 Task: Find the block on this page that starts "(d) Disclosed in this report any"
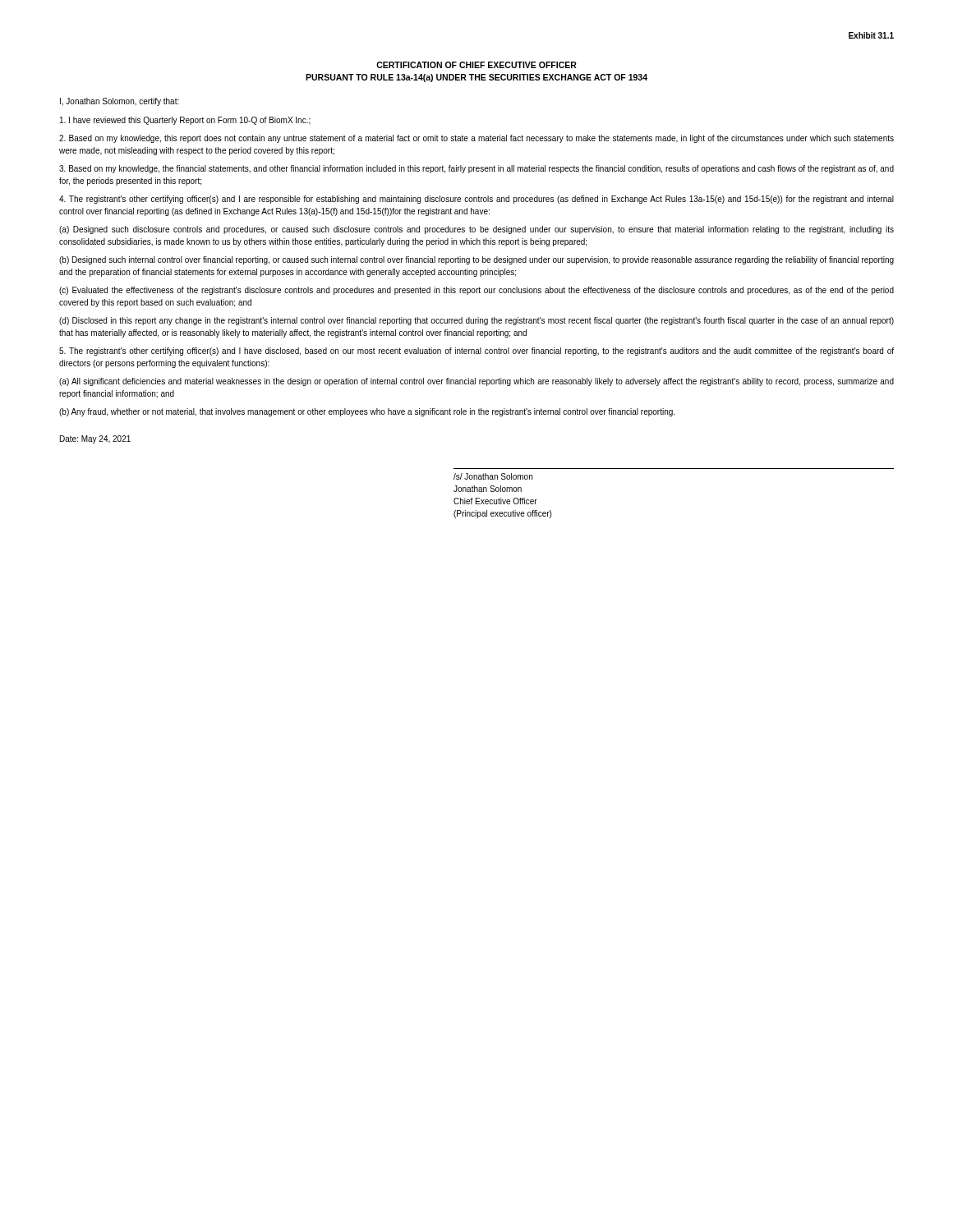tap(476, 327)
